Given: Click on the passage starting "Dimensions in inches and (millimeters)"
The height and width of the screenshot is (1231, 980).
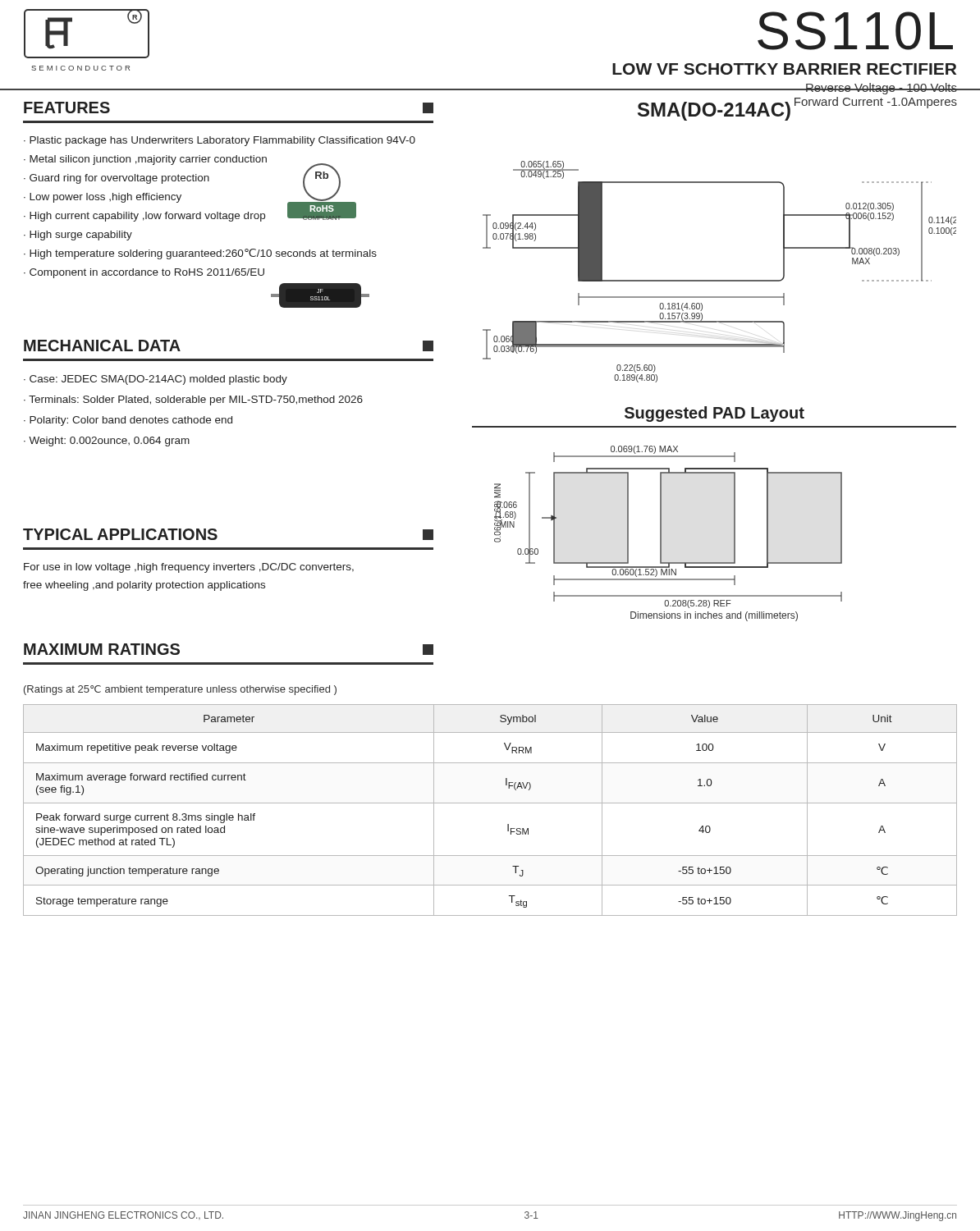Looking at the screenshot, I should (714, 616).
